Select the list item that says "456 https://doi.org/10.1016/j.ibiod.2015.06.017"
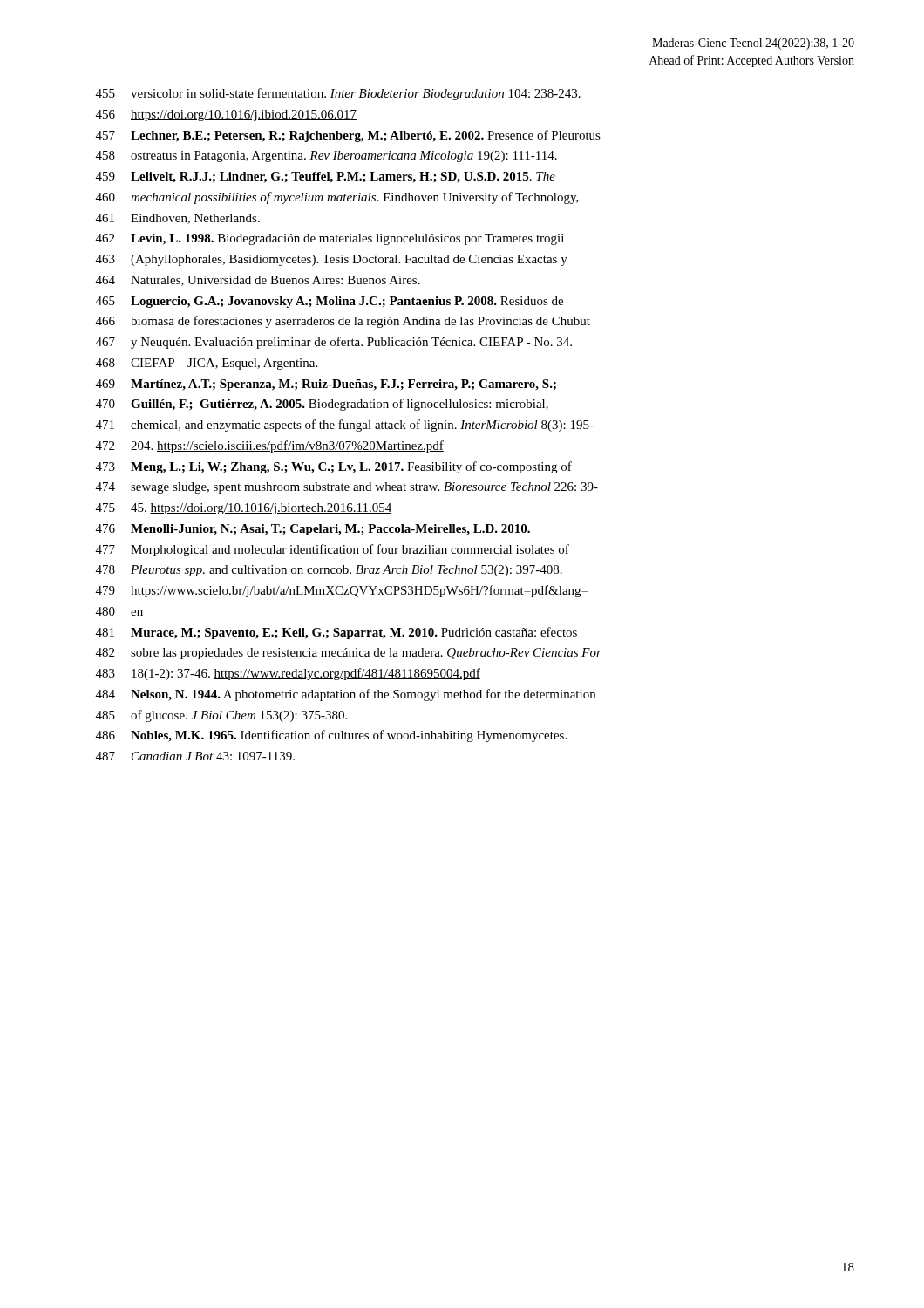Image resolution: width=924 pixels, height=1308 pixels. pyautogui.click(x=226, y=116)
